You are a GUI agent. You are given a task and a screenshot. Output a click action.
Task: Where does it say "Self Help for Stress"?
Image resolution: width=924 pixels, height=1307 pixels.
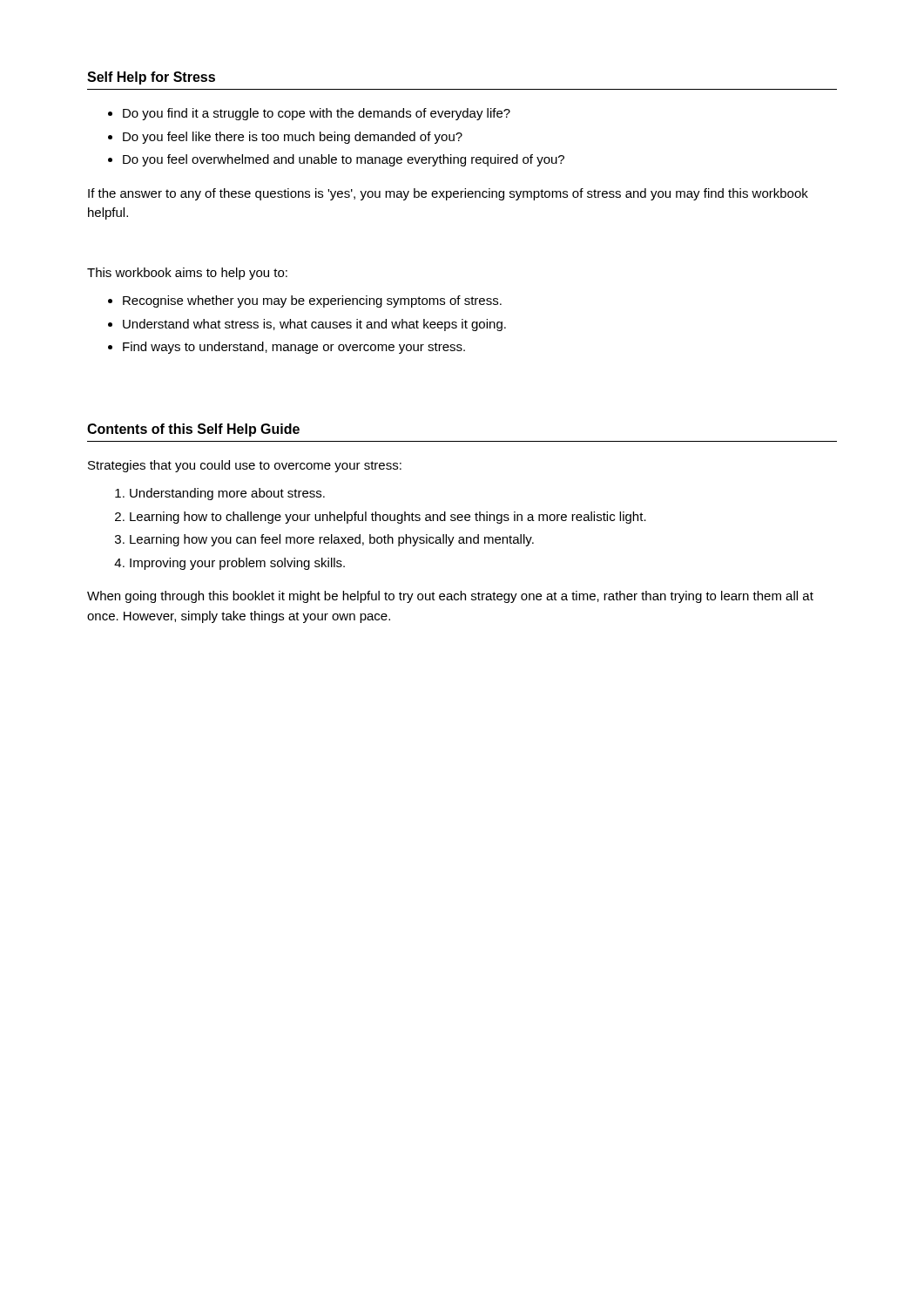pos(151,77)
